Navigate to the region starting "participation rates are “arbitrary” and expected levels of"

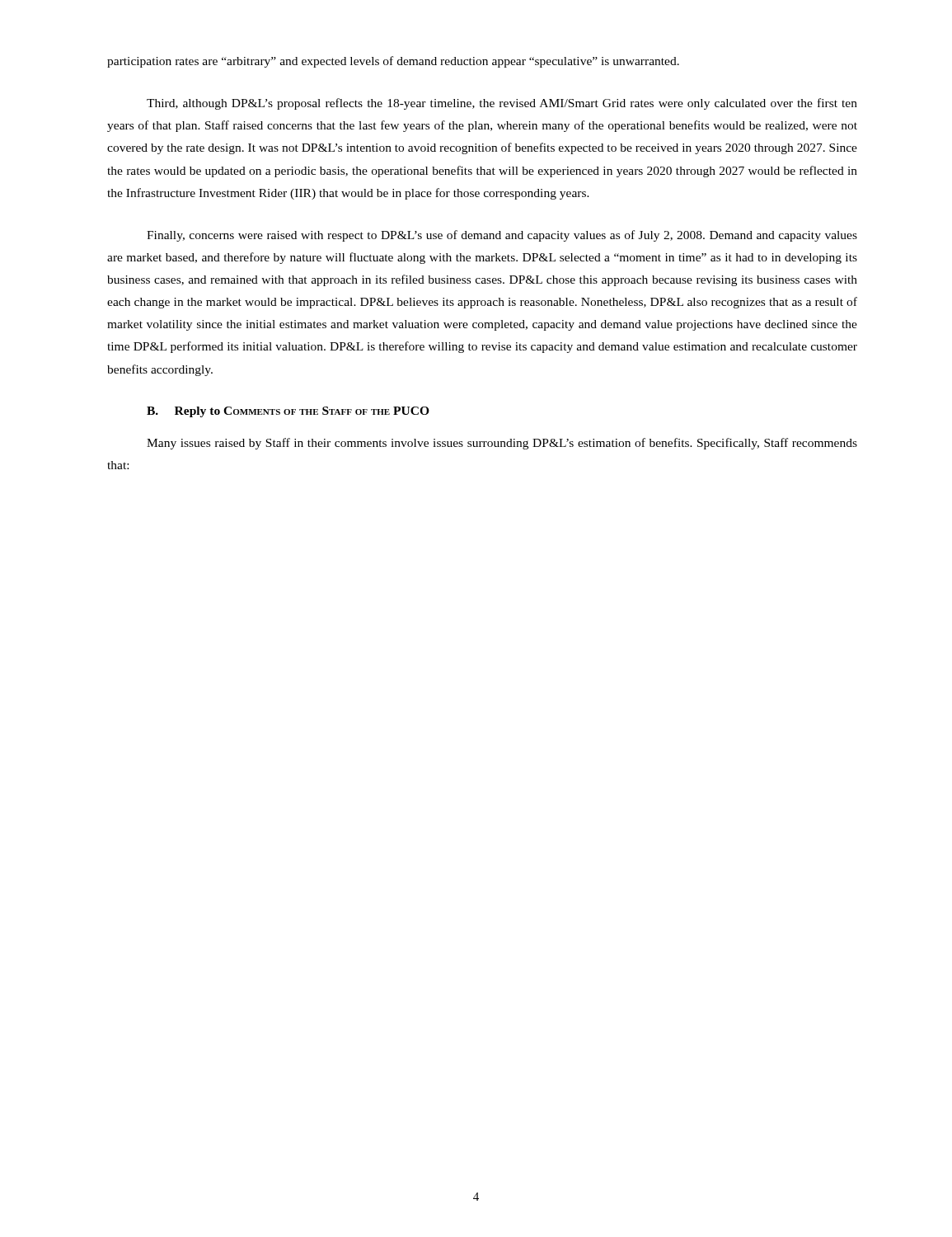point(393,61)
